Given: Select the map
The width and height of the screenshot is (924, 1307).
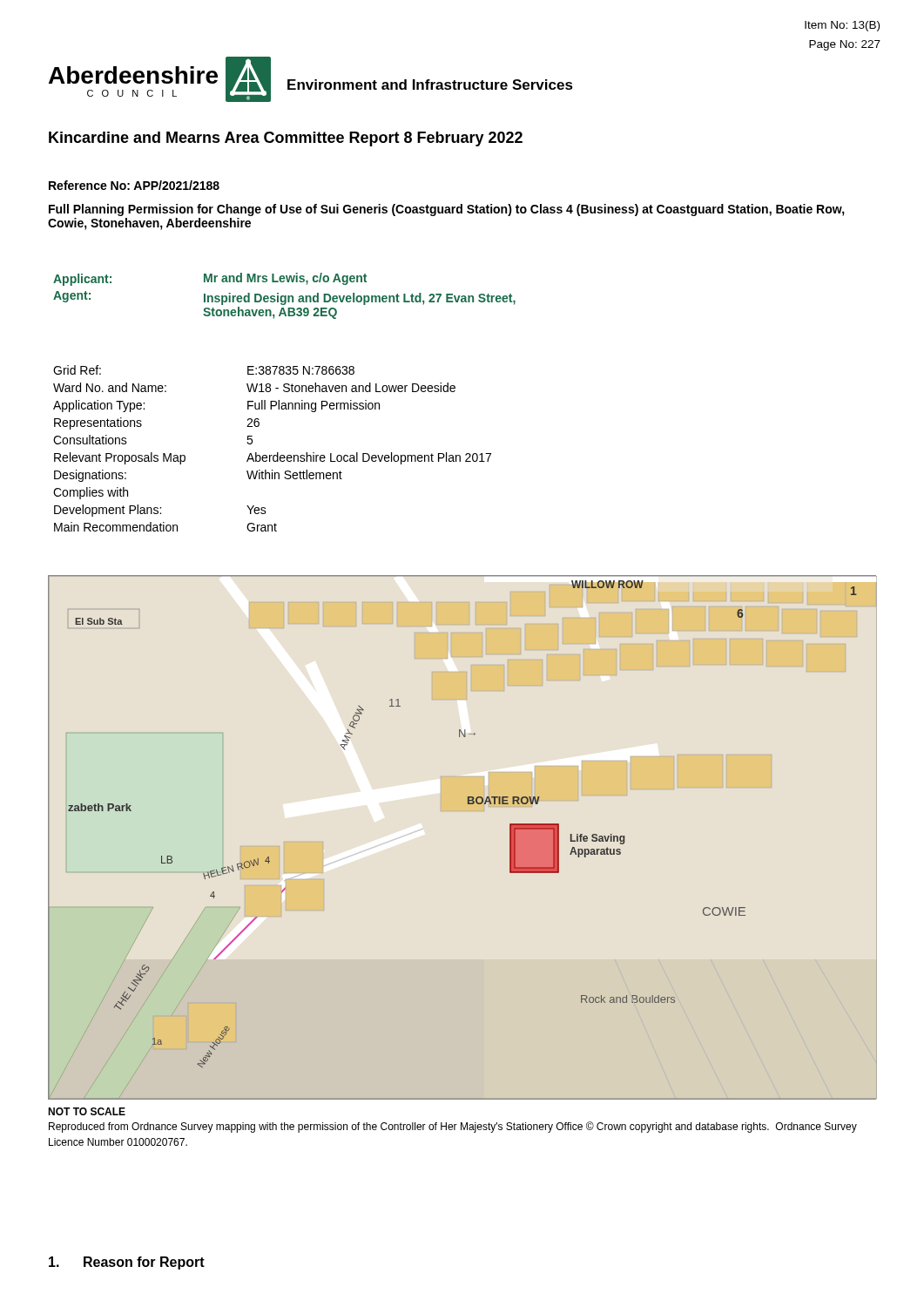Looking at the screenshot, I should click(x=462, y=837).
